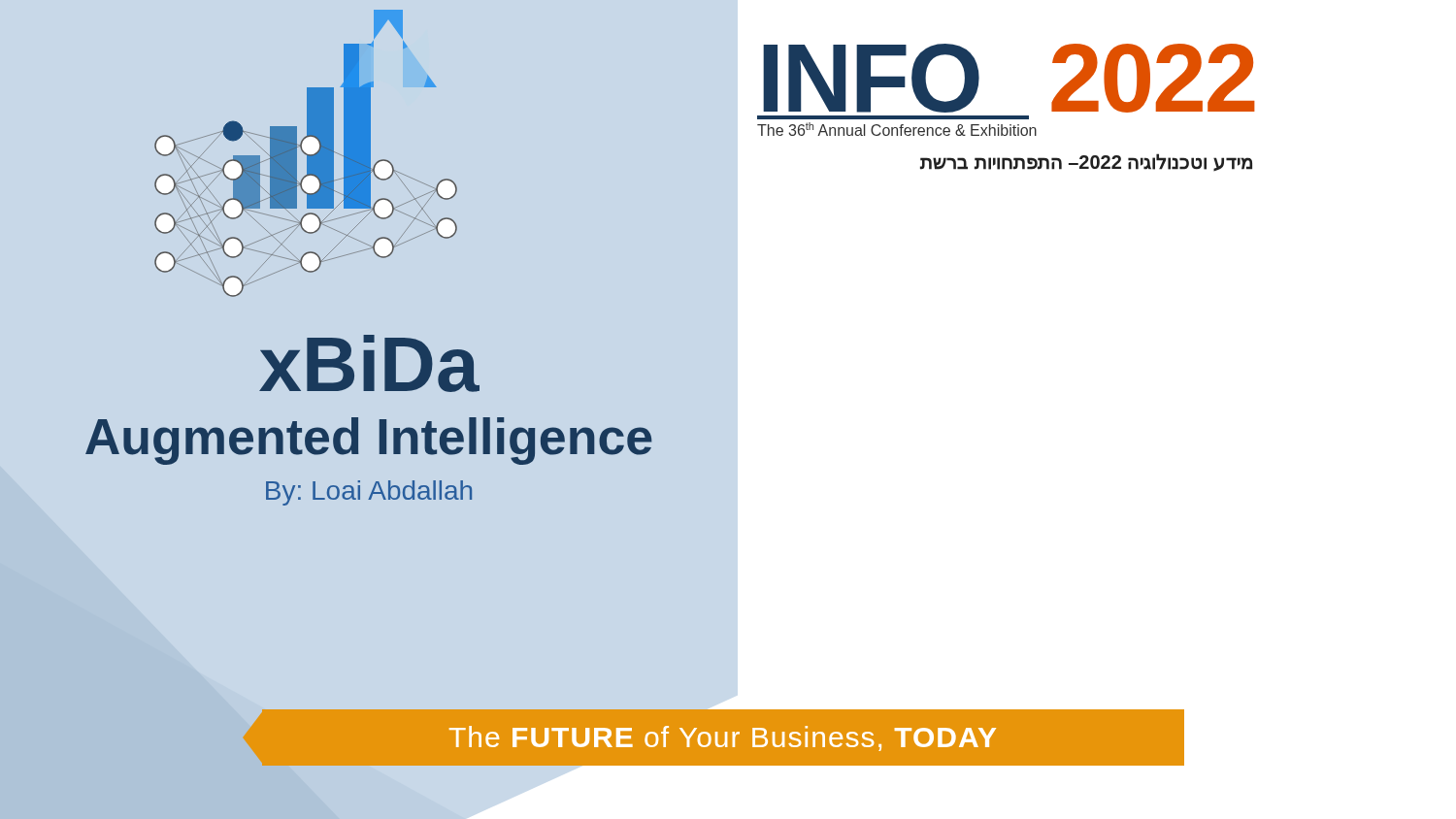Locate the logo
Viewport: 1456px width, 819px height.
1077,80
